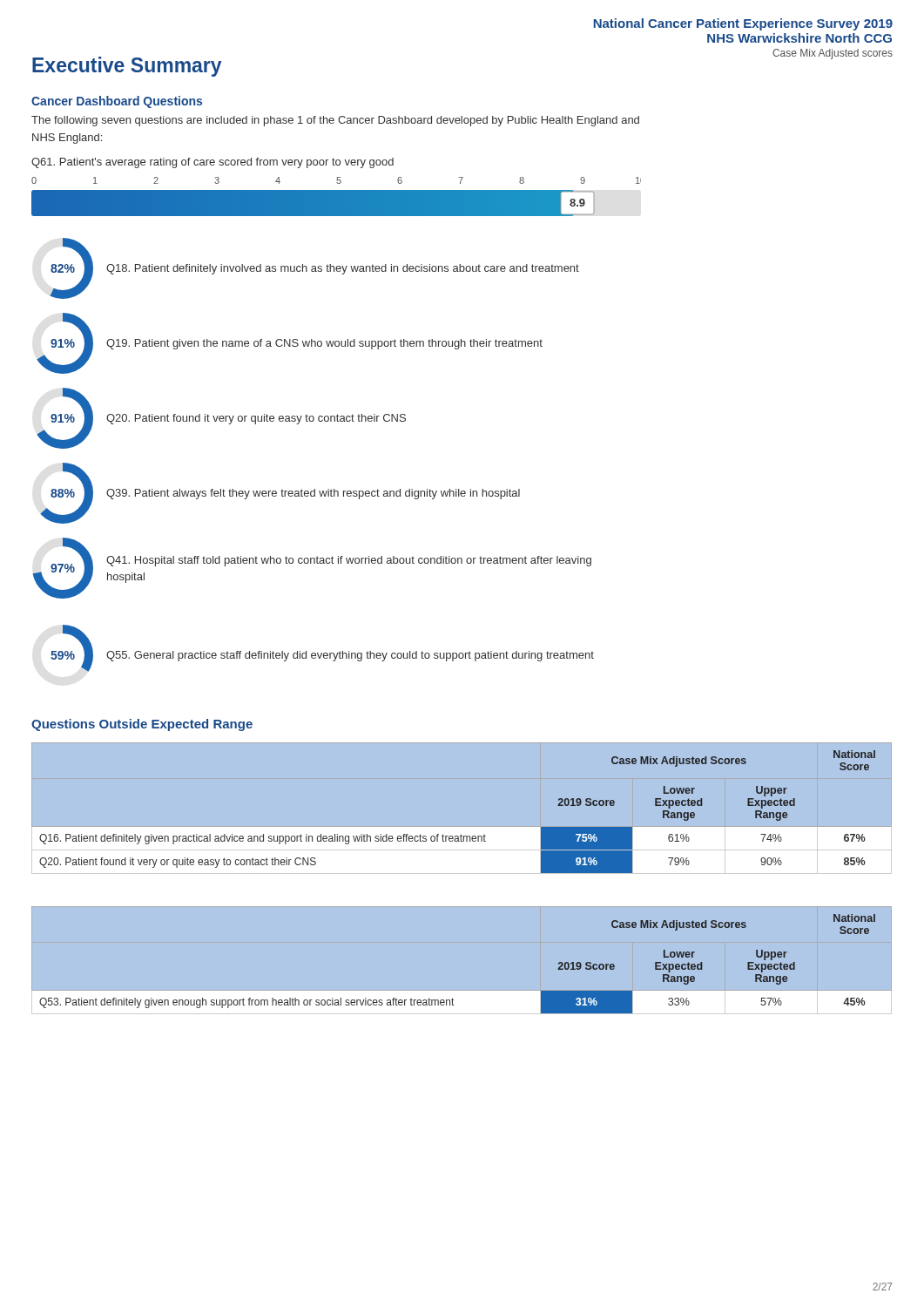Navigate to the text block starting "82% Q18. Patient definitely involved"
Image resolution: width=924 pixels, height=1307 pixels.
[x=313, y=268]
